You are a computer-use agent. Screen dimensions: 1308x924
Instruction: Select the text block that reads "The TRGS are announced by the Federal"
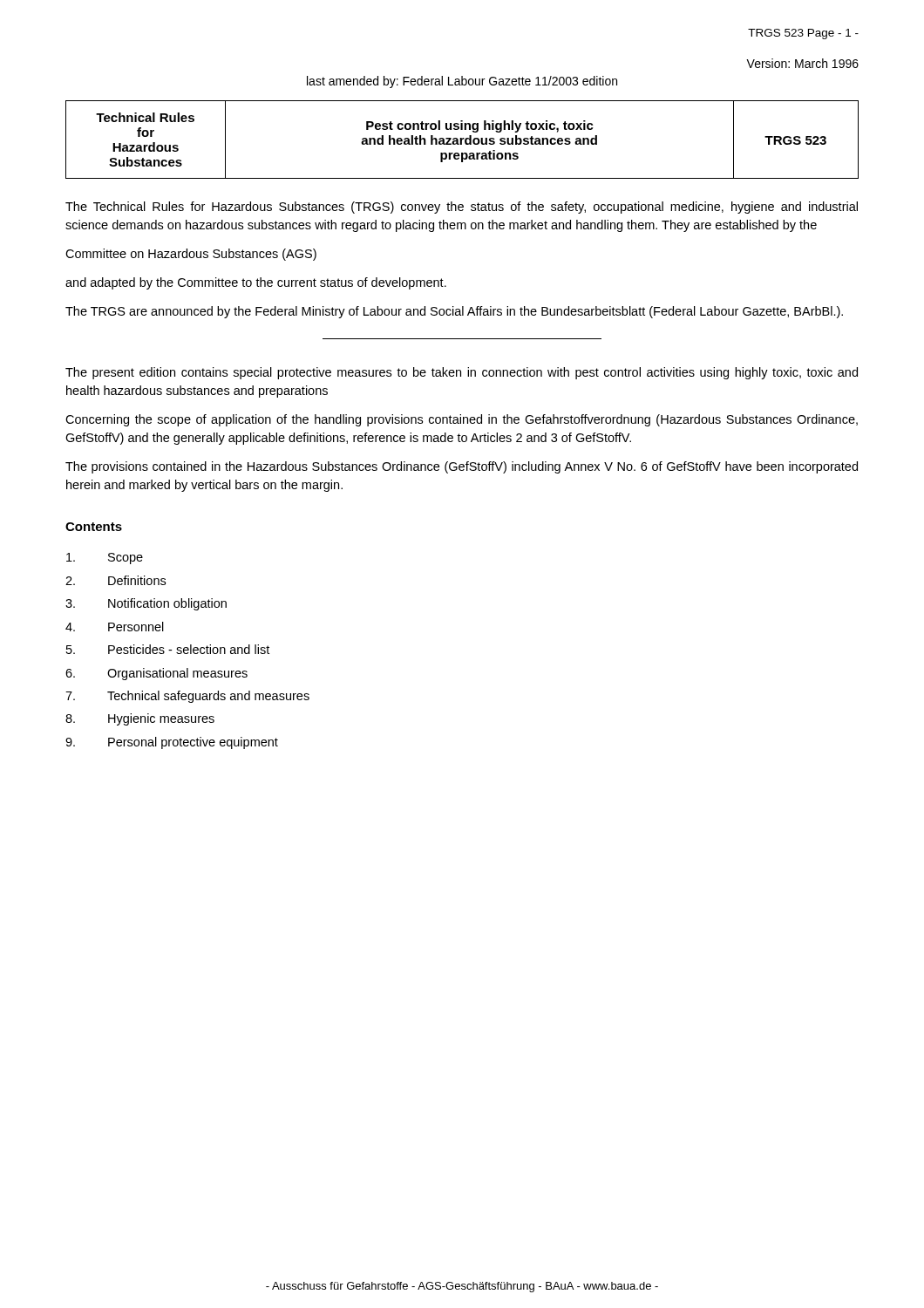click(455, 311)
